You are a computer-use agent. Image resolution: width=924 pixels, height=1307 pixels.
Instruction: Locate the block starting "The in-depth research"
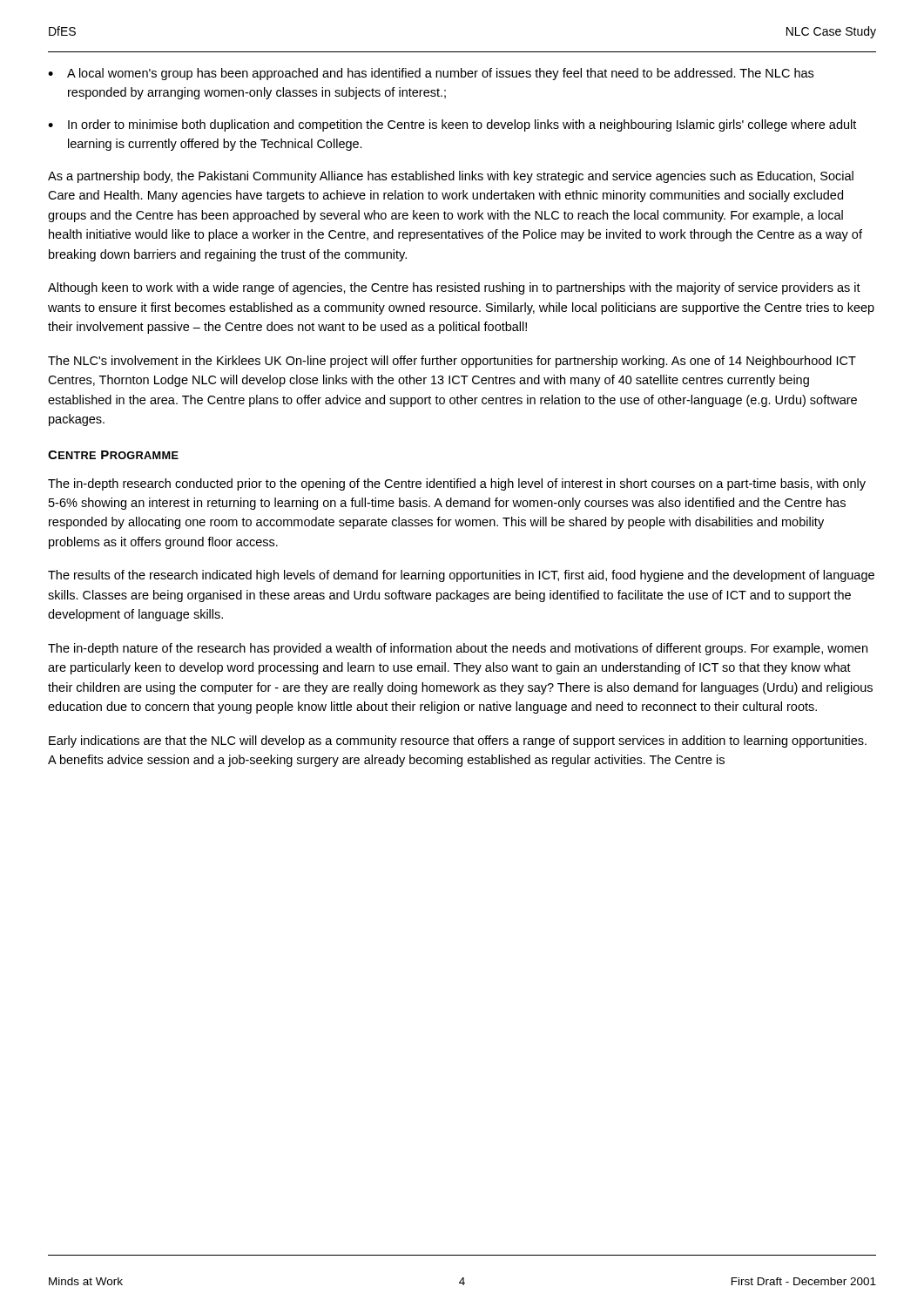point(457,512)
